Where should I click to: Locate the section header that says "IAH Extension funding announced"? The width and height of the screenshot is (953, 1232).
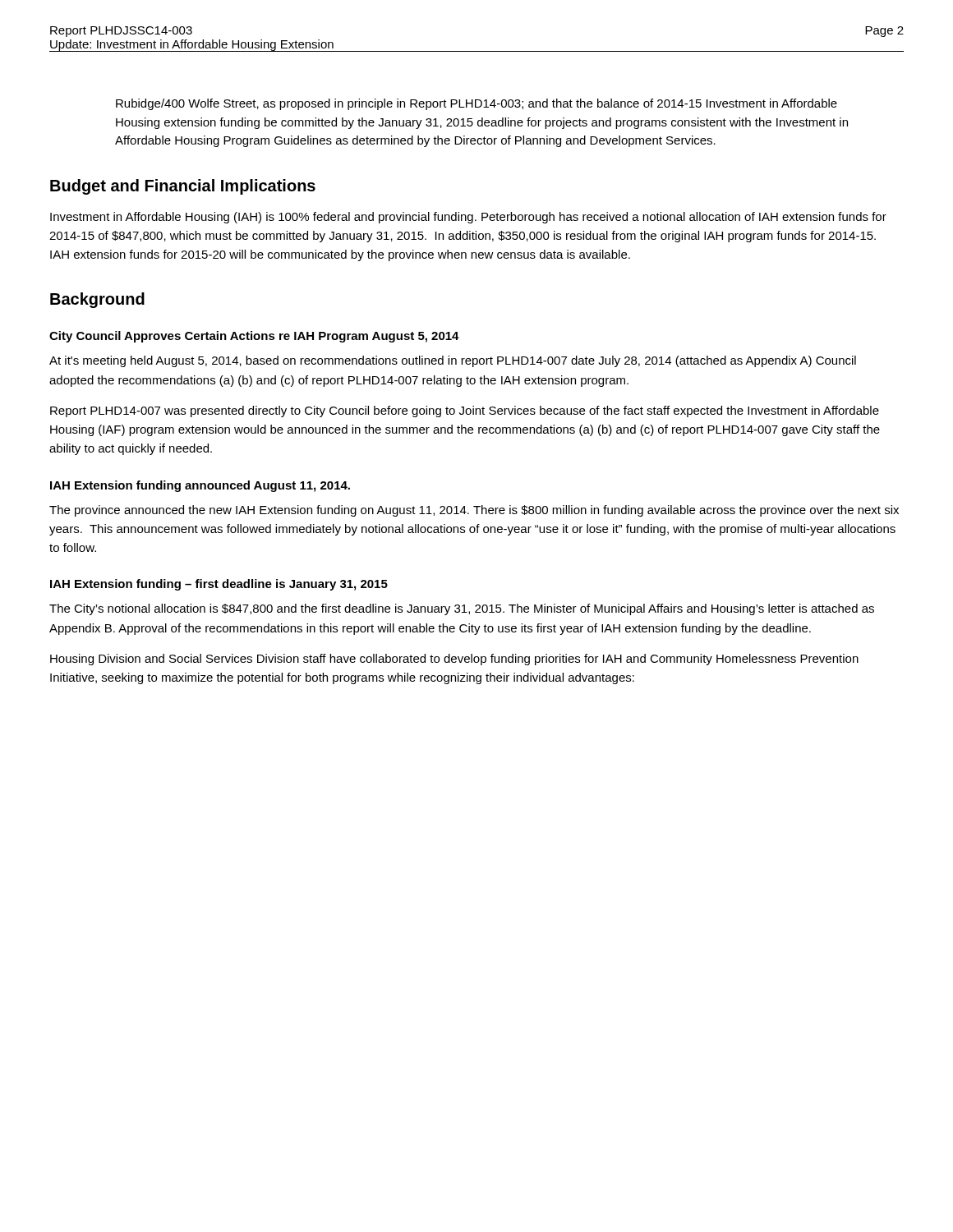[200, 485]
